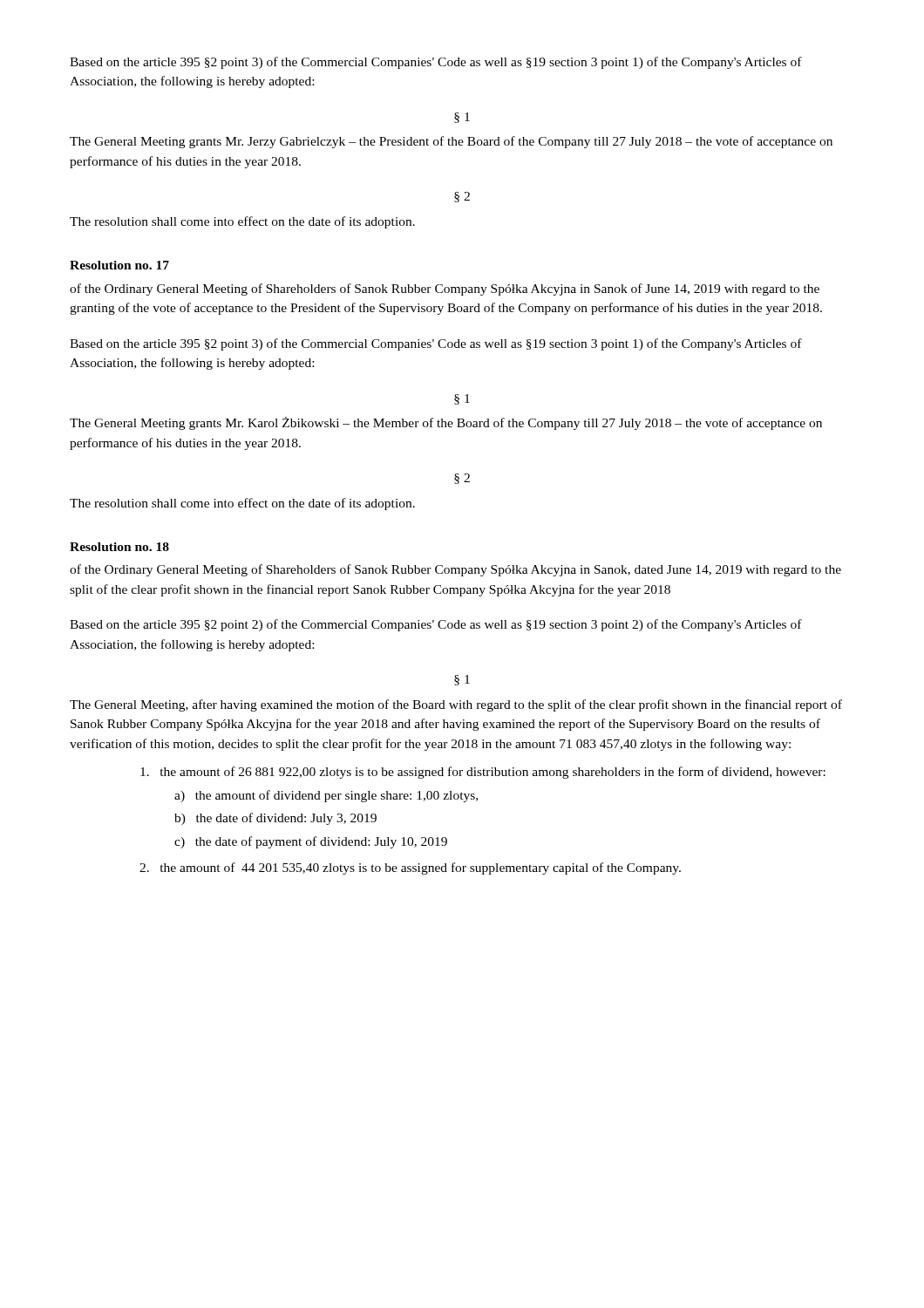The image size is (924, 1308).
Task: Point to the region starting "The General Meeting grants Mr. Jerzy Gabrielczyk"
Action: point(451,151)
